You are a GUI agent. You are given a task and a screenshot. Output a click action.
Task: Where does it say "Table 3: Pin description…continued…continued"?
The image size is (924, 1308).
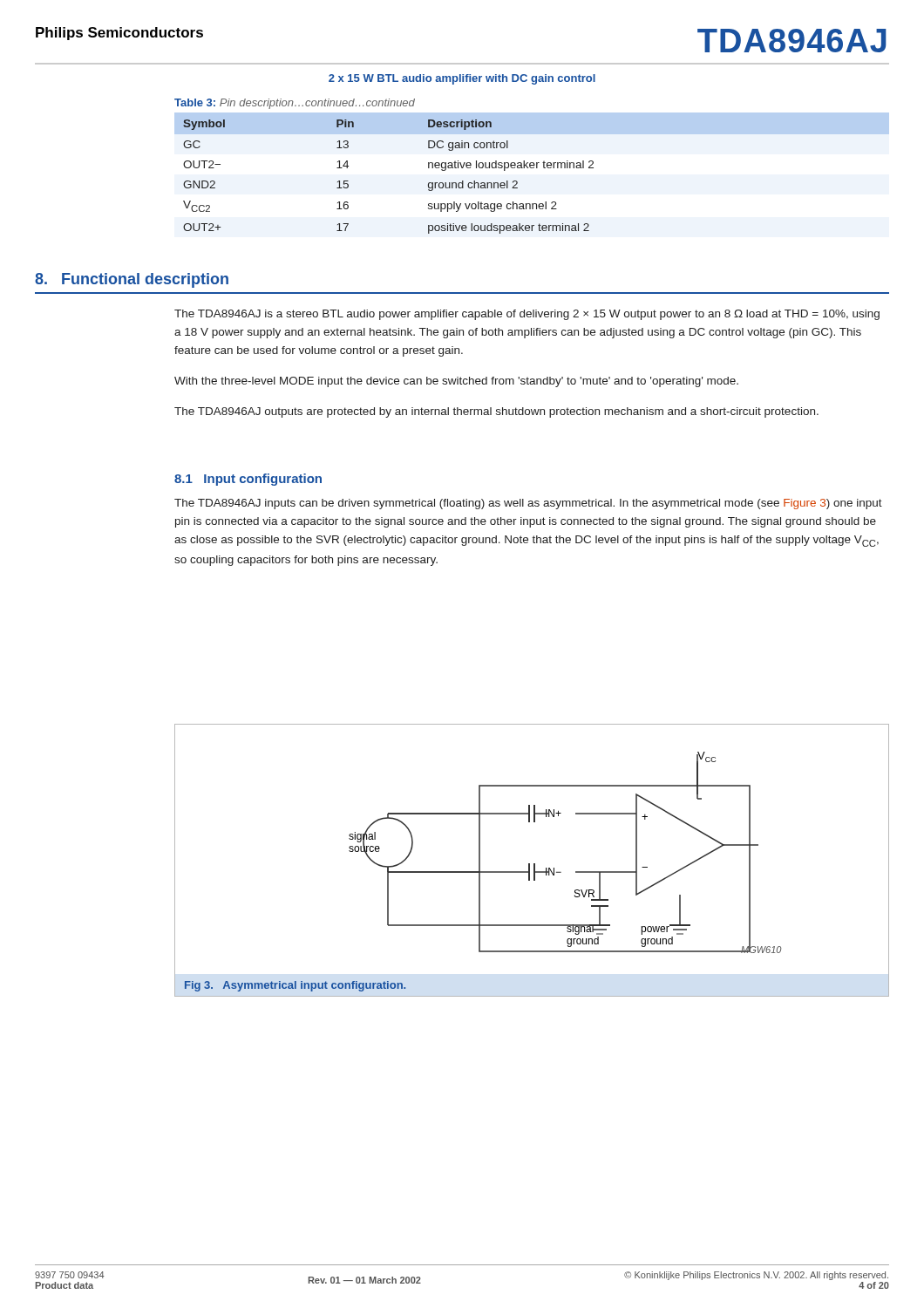point(295,102)
